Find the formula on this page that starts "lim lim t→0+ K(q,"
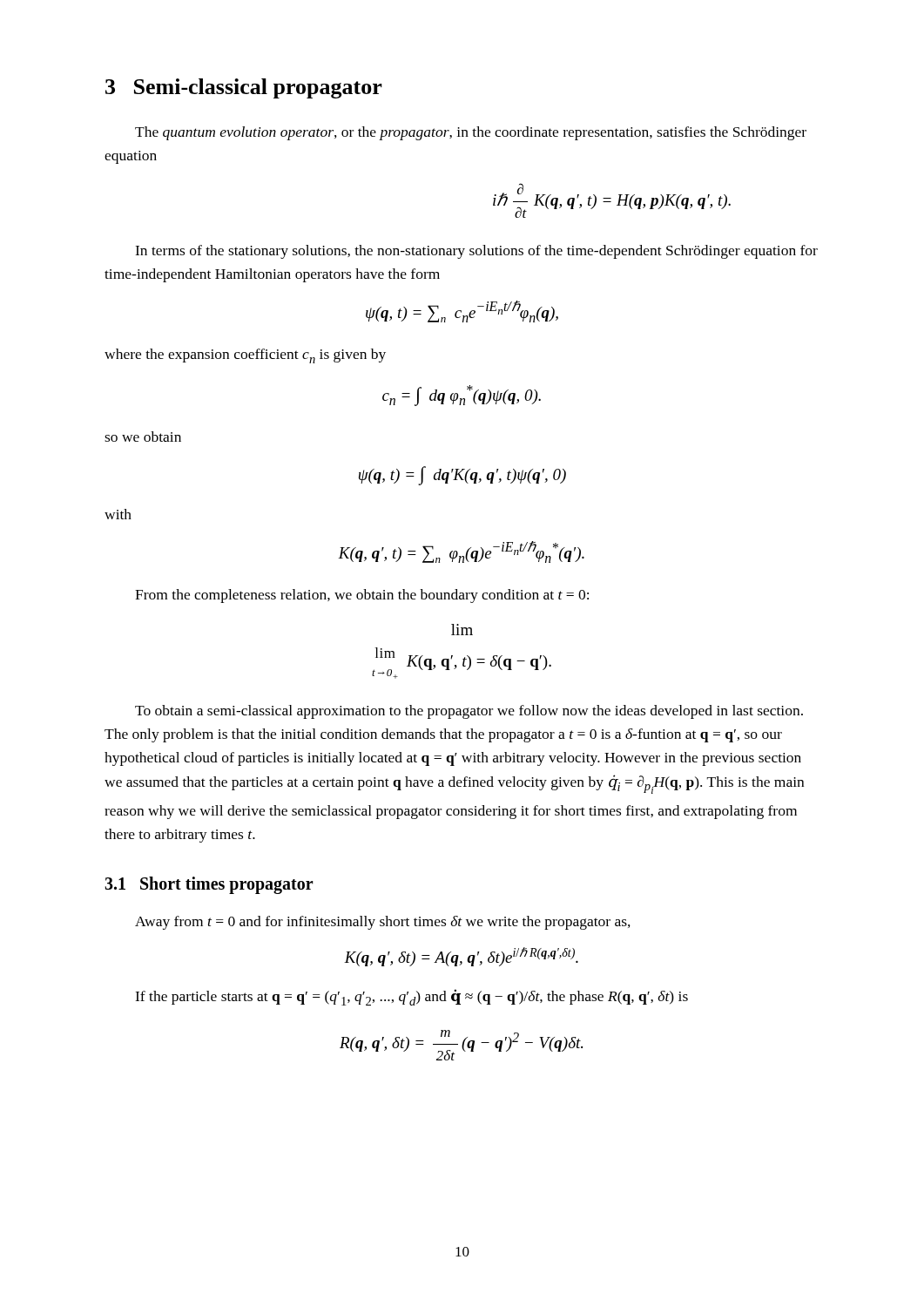Viewport: 924px width, 1307px height. point(462,651)
